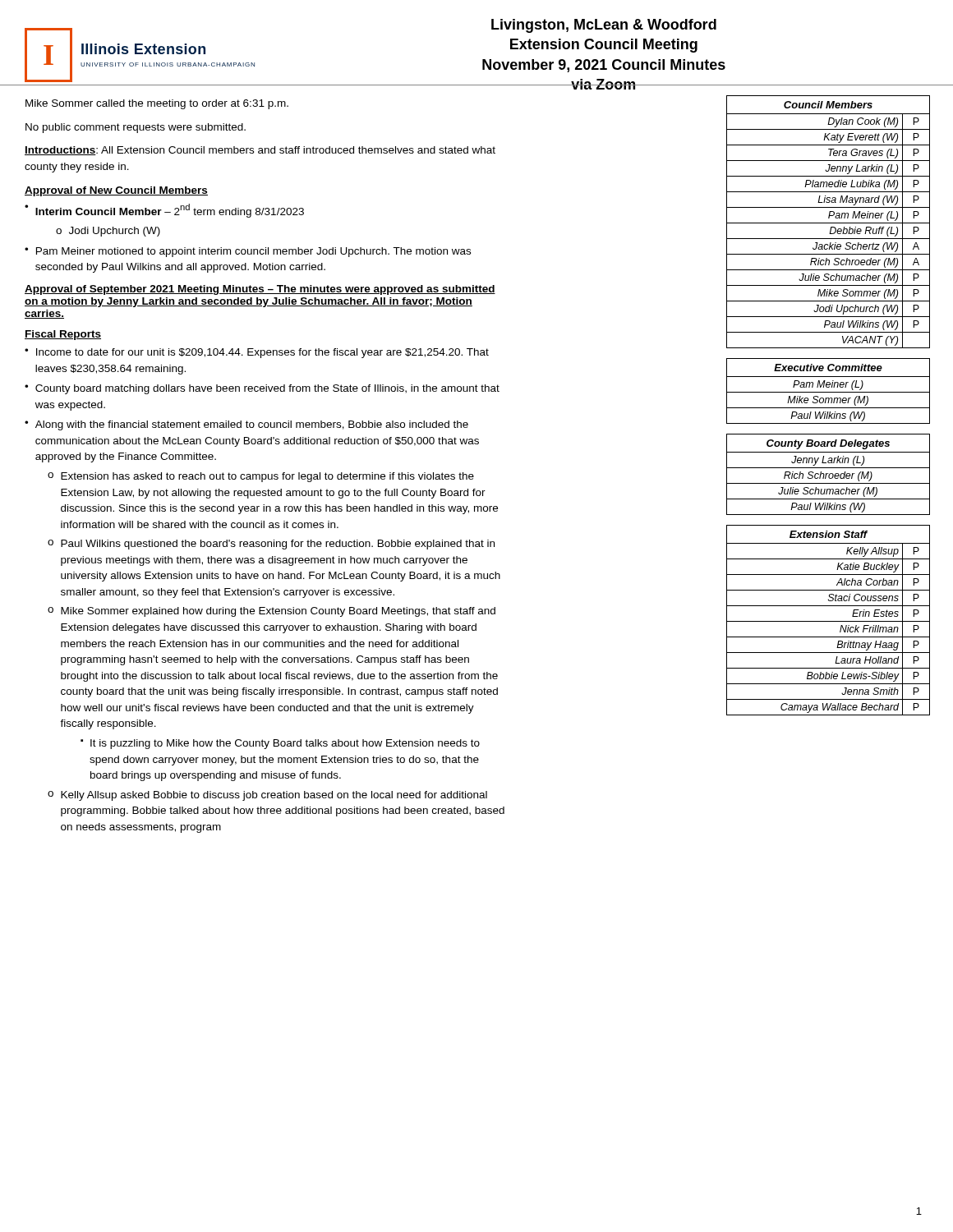
Task: Select the list item that reads "• County board matching"
Action: [x=267, y=396]
